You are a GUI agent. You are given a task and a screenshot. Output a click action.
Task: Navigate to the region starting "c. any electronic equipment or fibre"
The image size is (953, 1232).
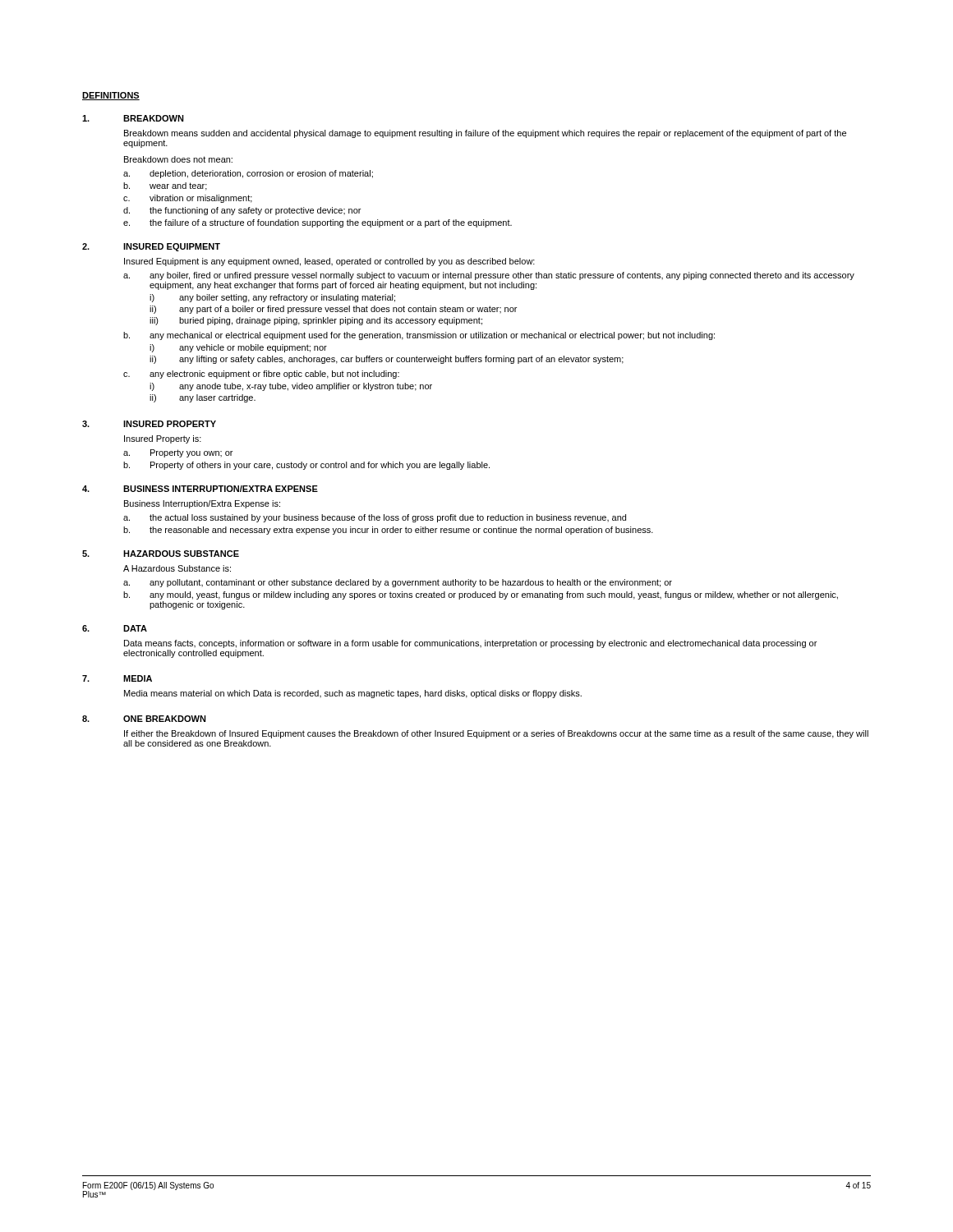(261, 375)
